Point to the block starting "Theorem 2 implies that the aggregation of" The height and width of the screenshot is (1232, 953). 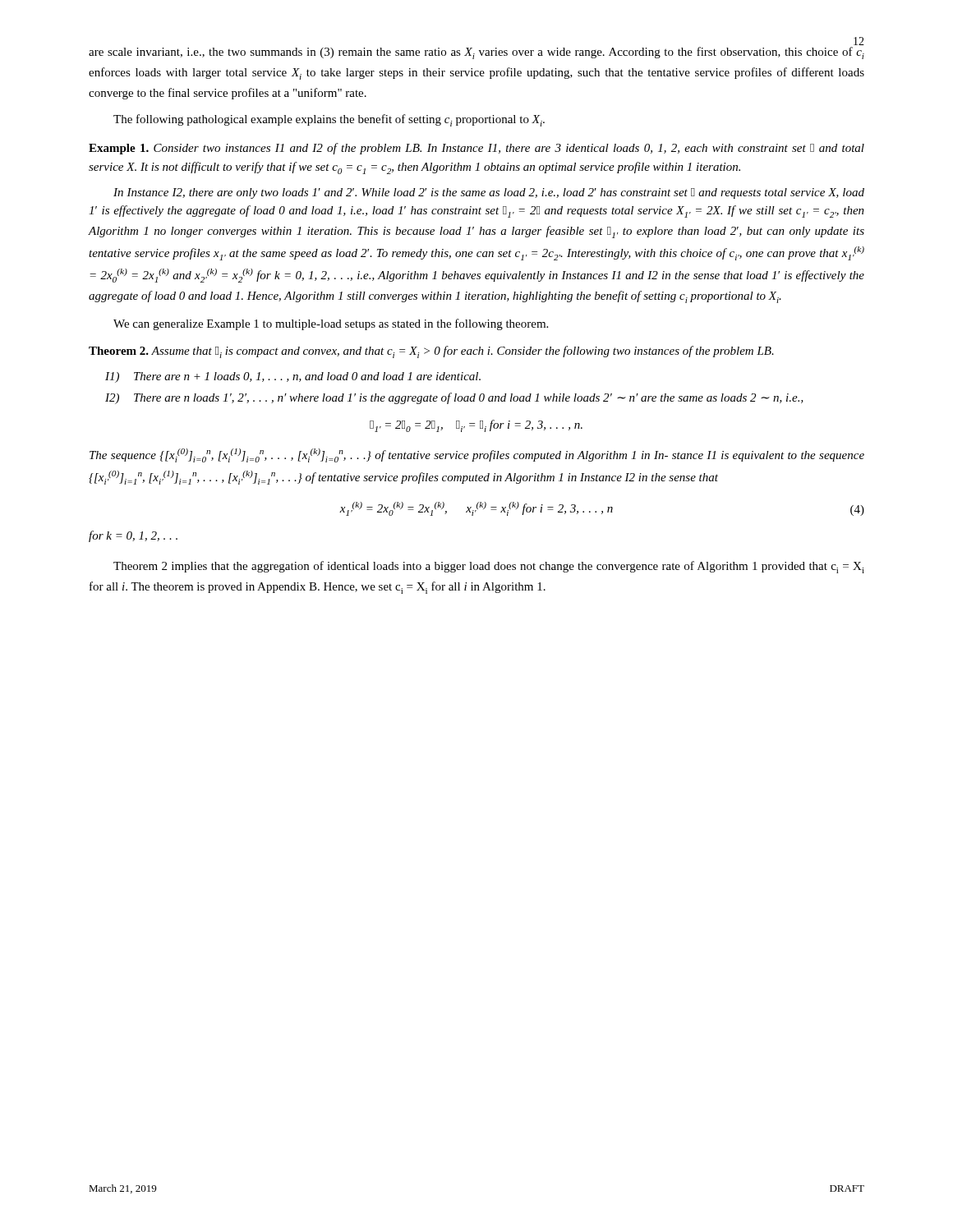[476, 577]
